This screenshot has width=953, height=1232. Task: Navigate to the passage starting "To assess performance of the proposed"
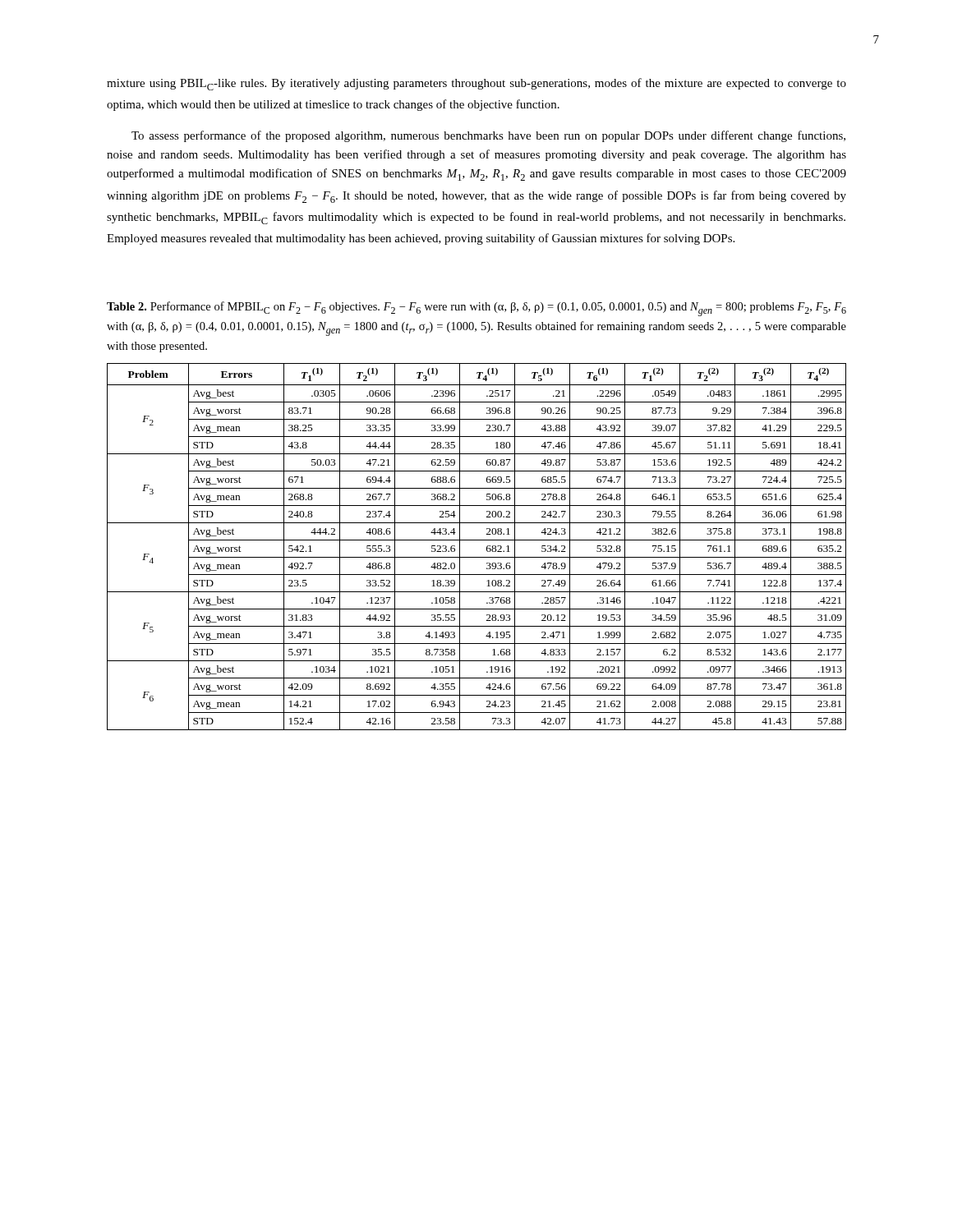[476, 187]
